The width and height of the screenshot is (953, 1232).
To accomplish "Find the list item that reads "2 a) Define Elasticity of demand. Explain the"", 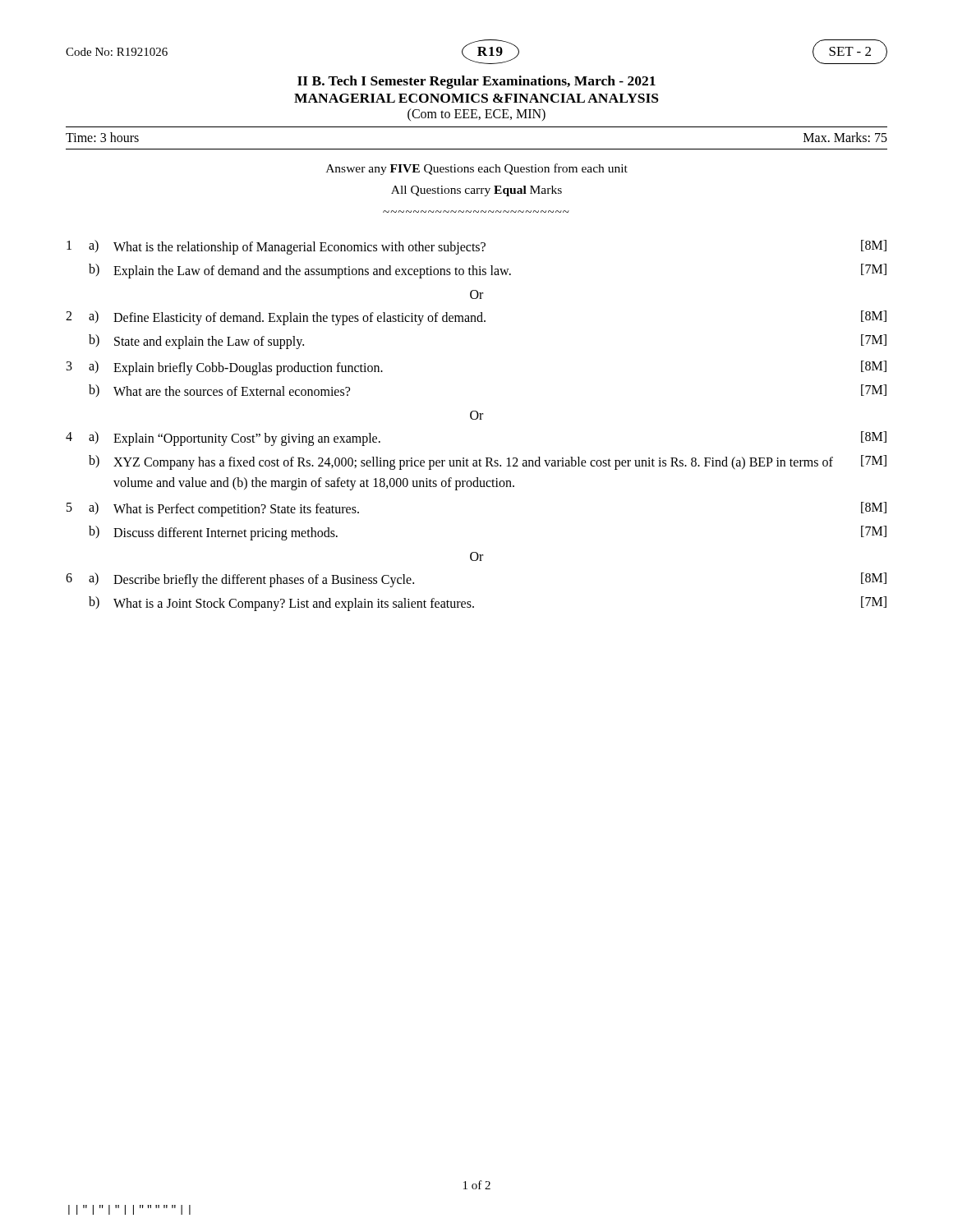I will 476,318.
